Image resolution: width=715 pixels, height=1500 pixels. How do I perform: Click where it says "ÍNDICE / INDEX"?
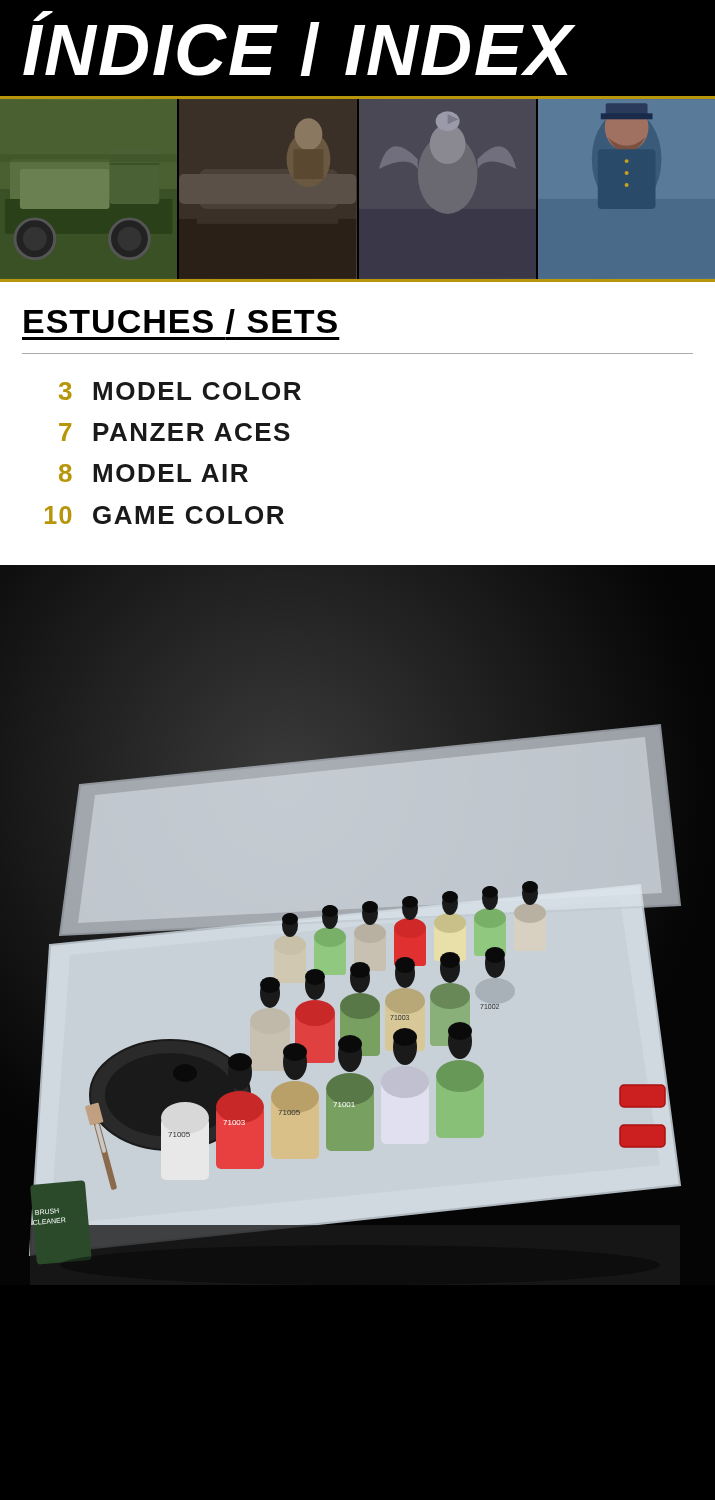(x=298, y=50)
